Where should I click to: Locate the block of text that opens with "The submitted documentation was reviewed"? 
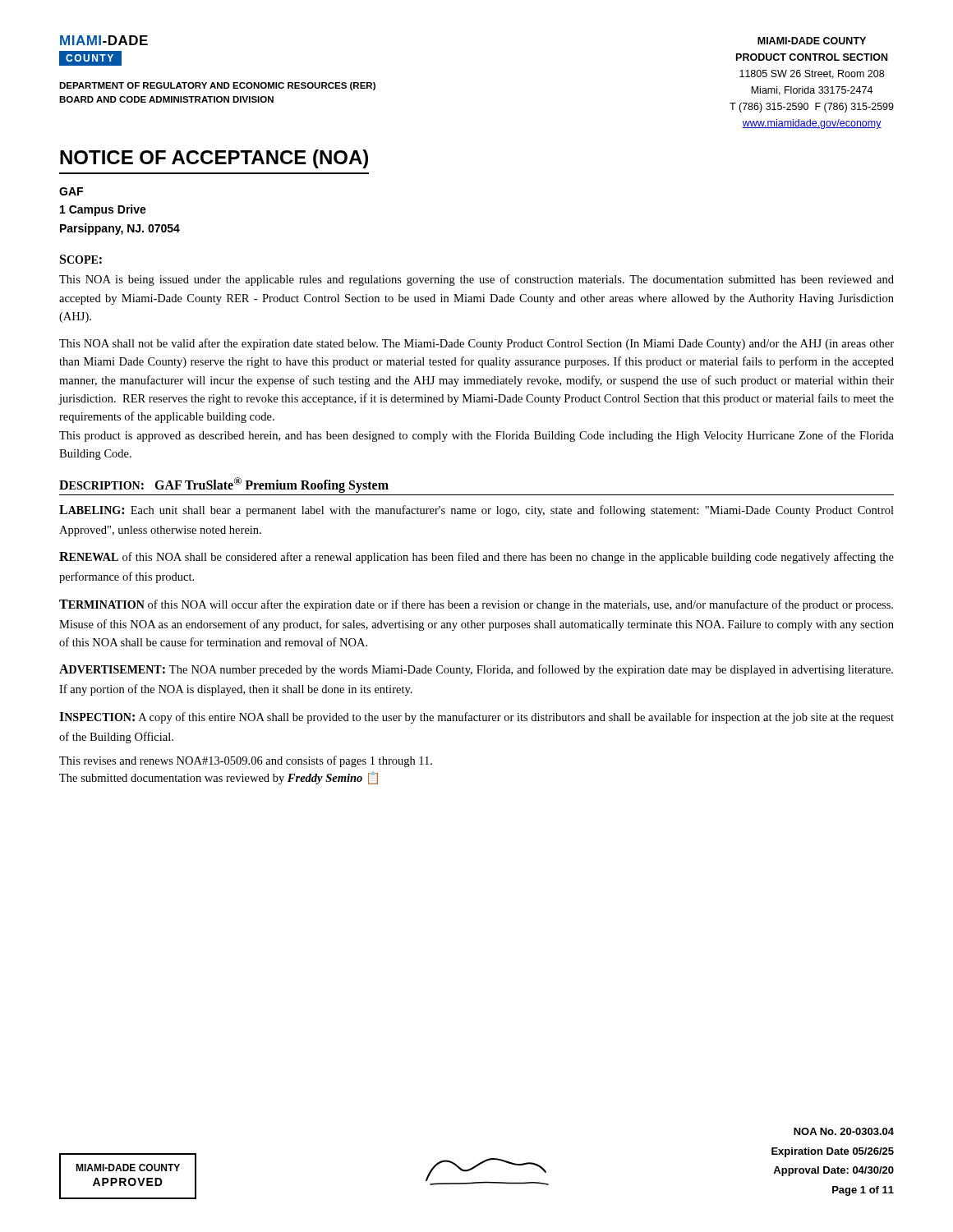[x=219, y=778]
